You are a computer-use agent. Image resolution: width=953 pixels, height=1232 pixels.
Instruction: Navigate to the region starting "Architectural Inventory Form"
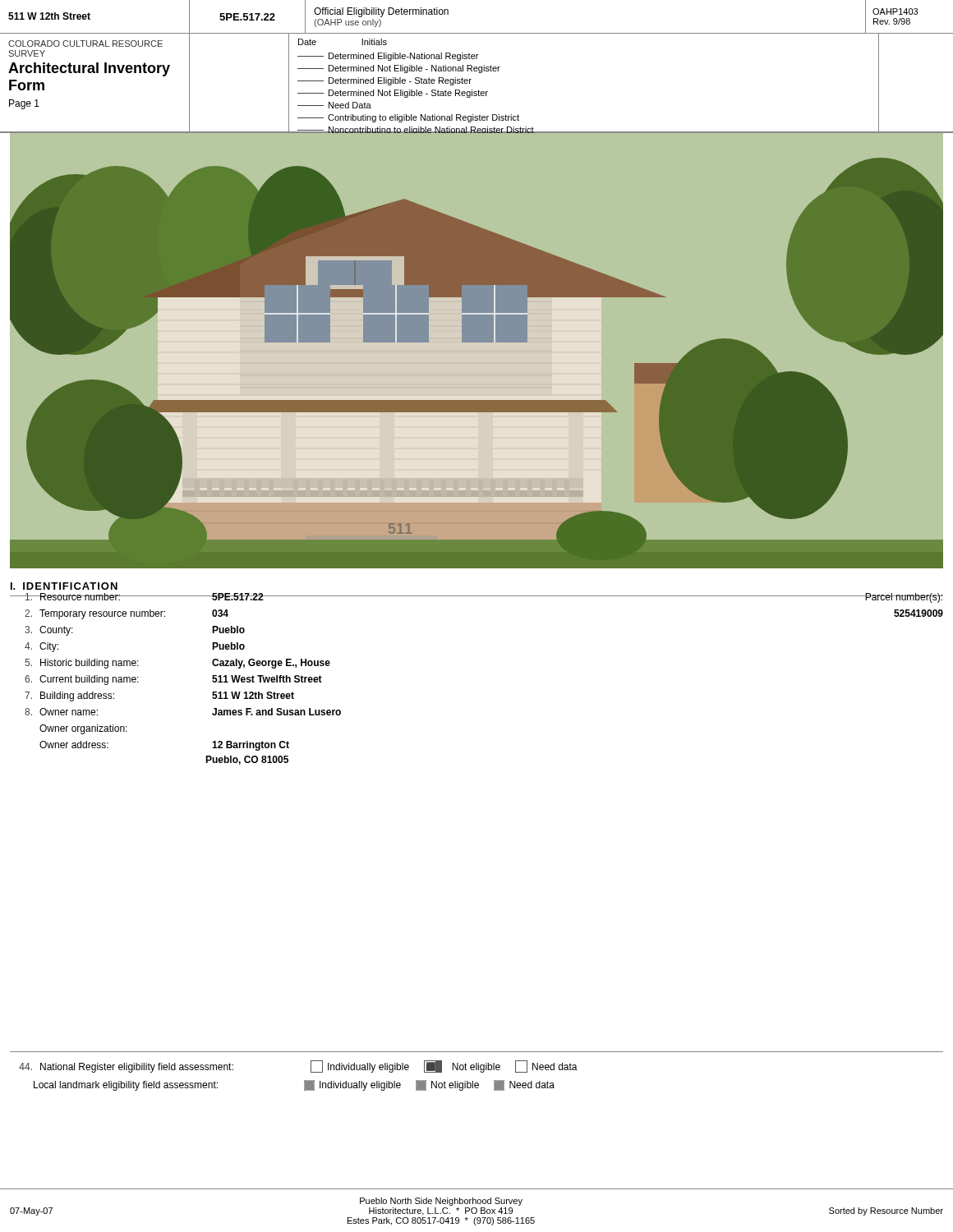tap(89, 77)
